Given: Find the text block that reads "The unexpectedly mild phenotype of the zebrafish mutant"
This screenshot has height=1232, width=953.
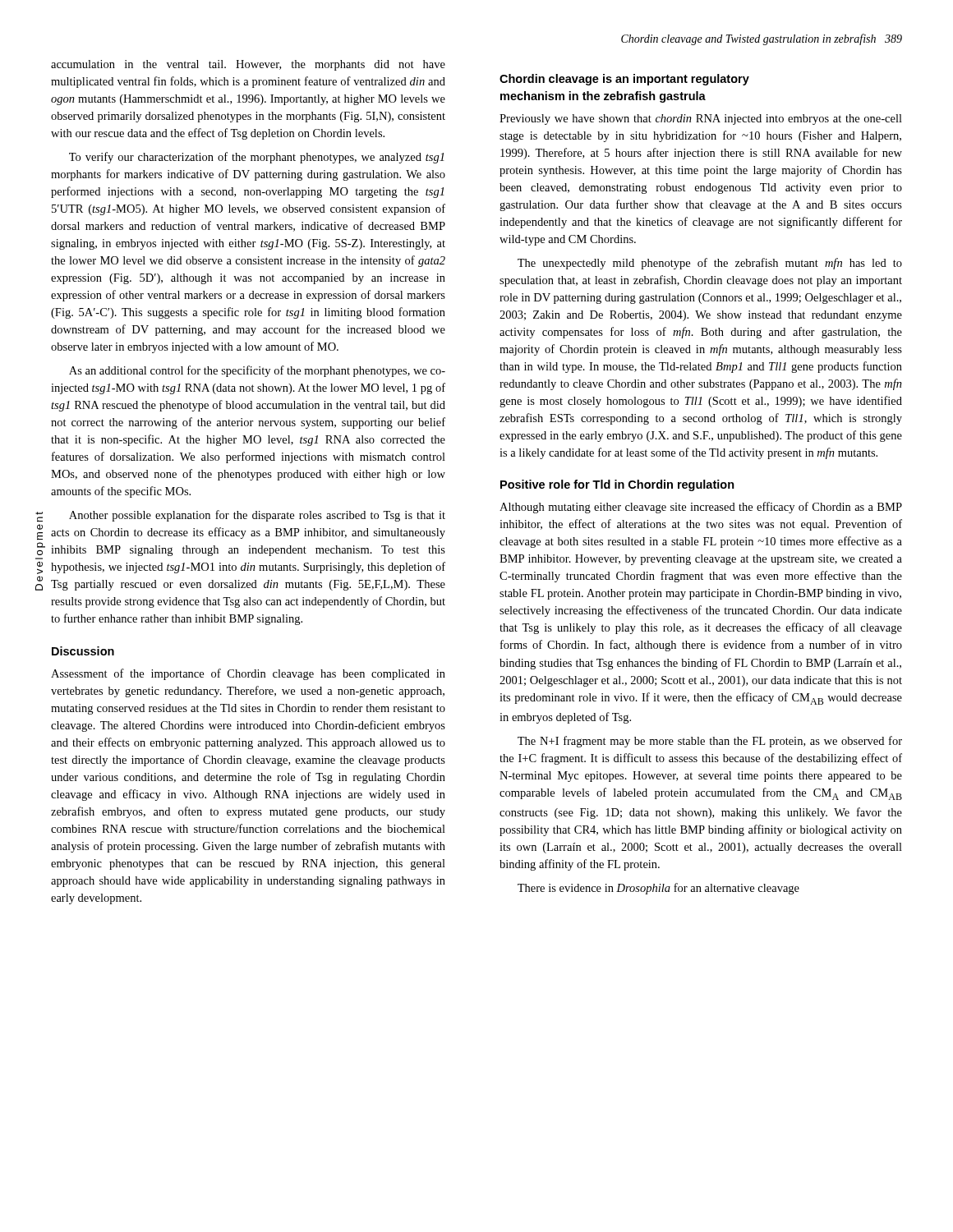Looking at the screenshot, I should pyautogui.click(x=701, y=358).
